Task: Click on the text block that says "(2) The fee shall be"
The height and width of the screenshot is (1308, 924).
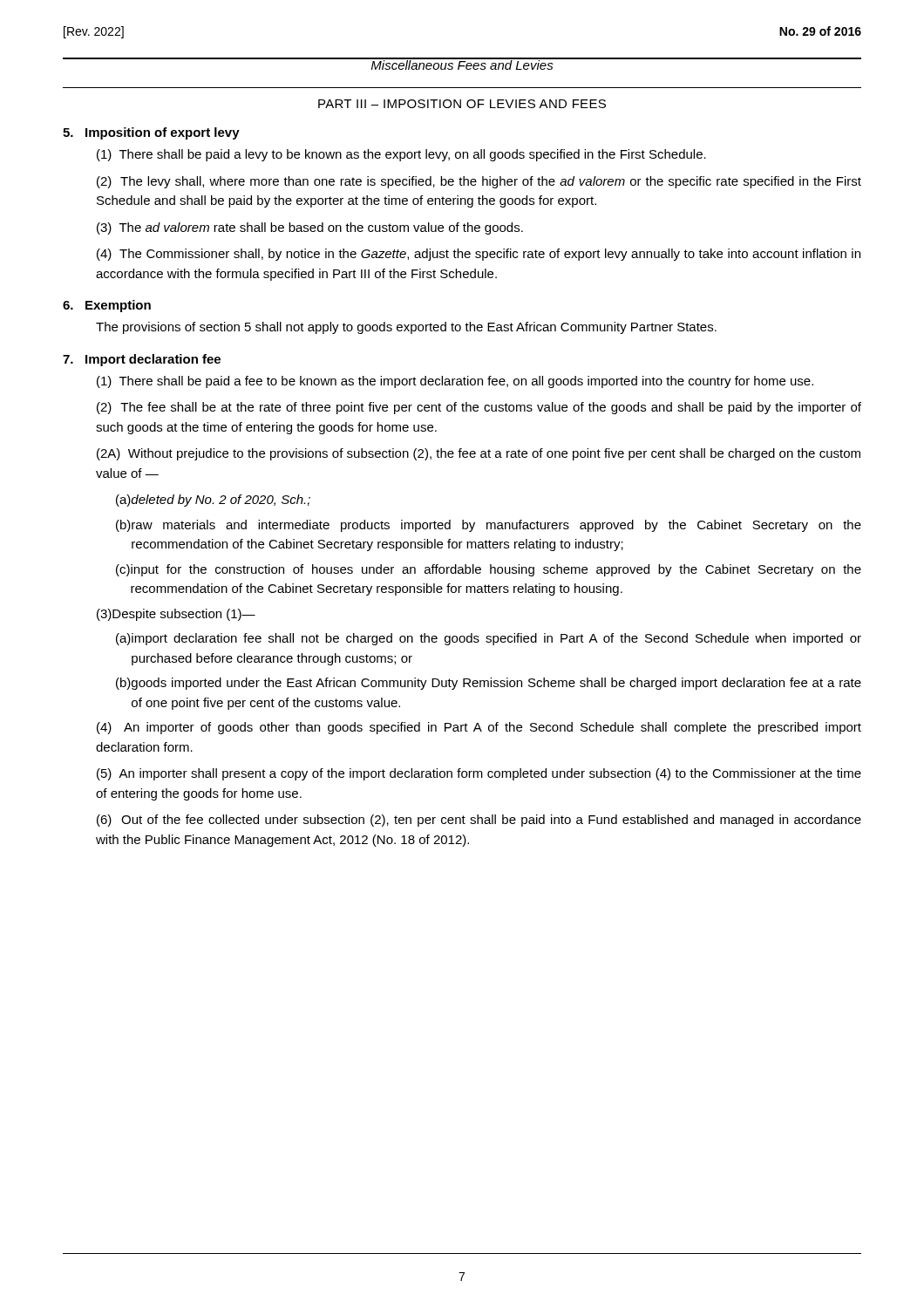Action: pyautogui.click(x=479, y=417)
